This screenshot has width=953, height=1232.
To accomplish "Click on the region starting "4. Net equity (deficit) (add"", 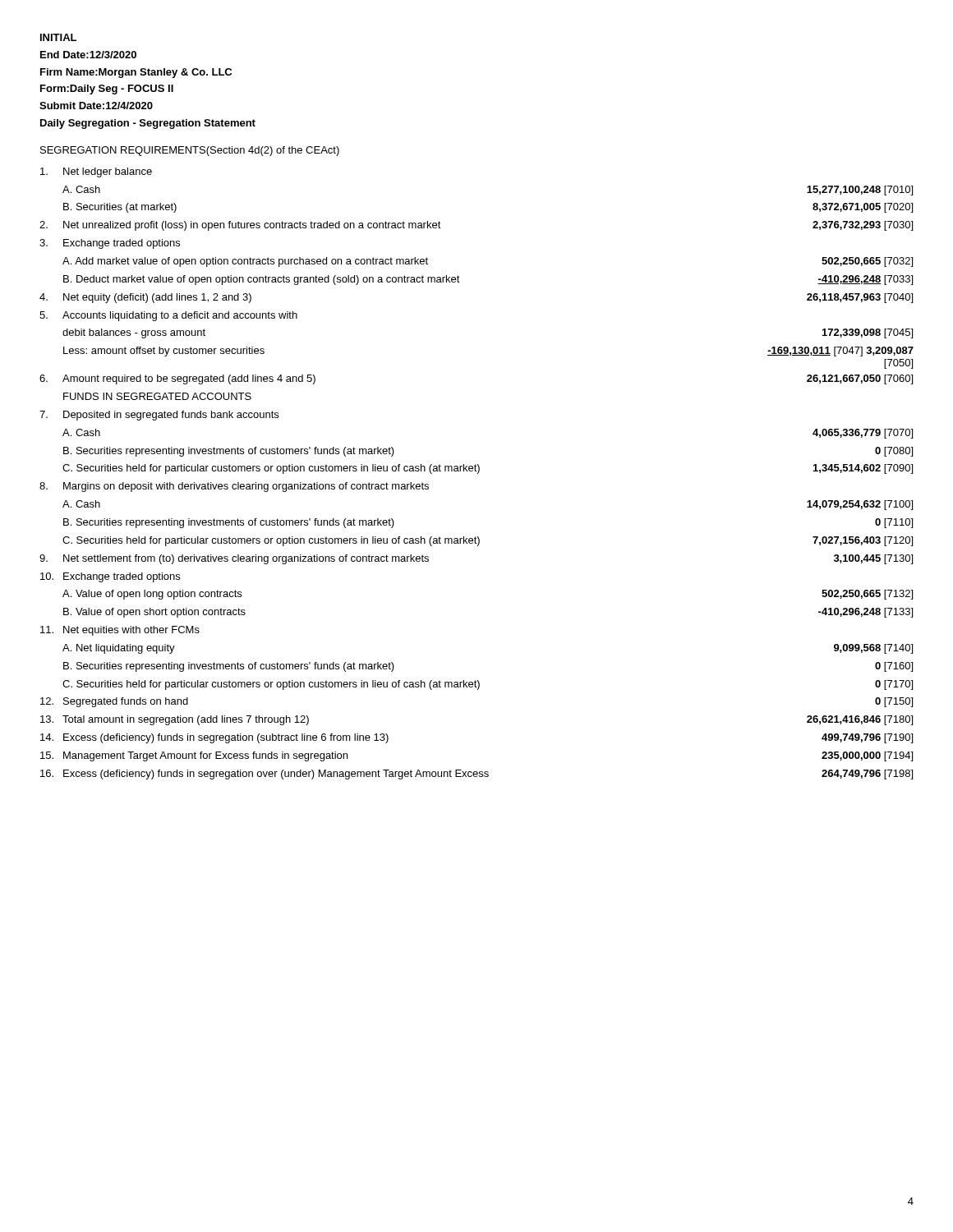I will (161, 298).
